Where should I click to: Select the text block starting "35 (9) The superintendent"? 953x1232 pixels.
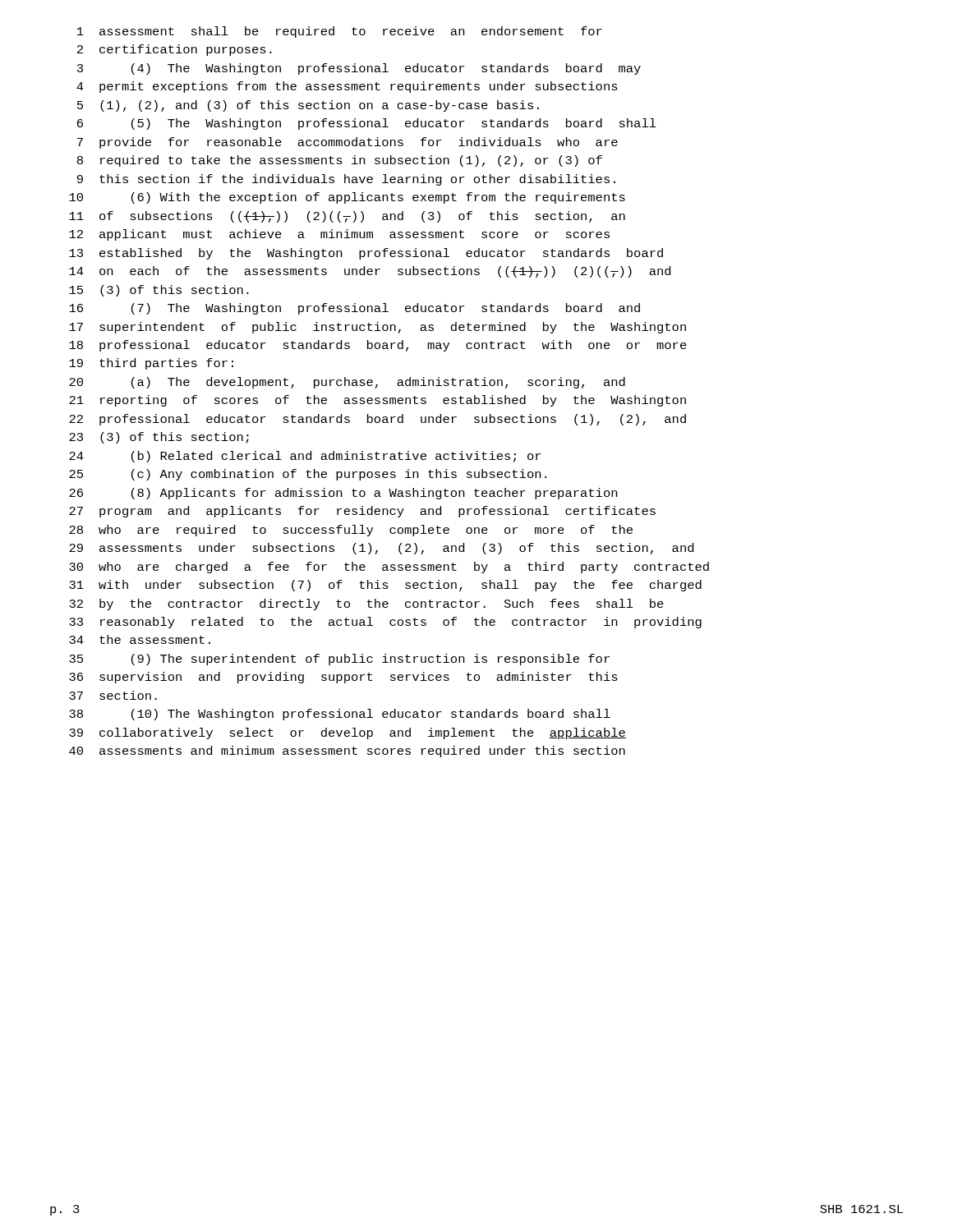(476, 678)
